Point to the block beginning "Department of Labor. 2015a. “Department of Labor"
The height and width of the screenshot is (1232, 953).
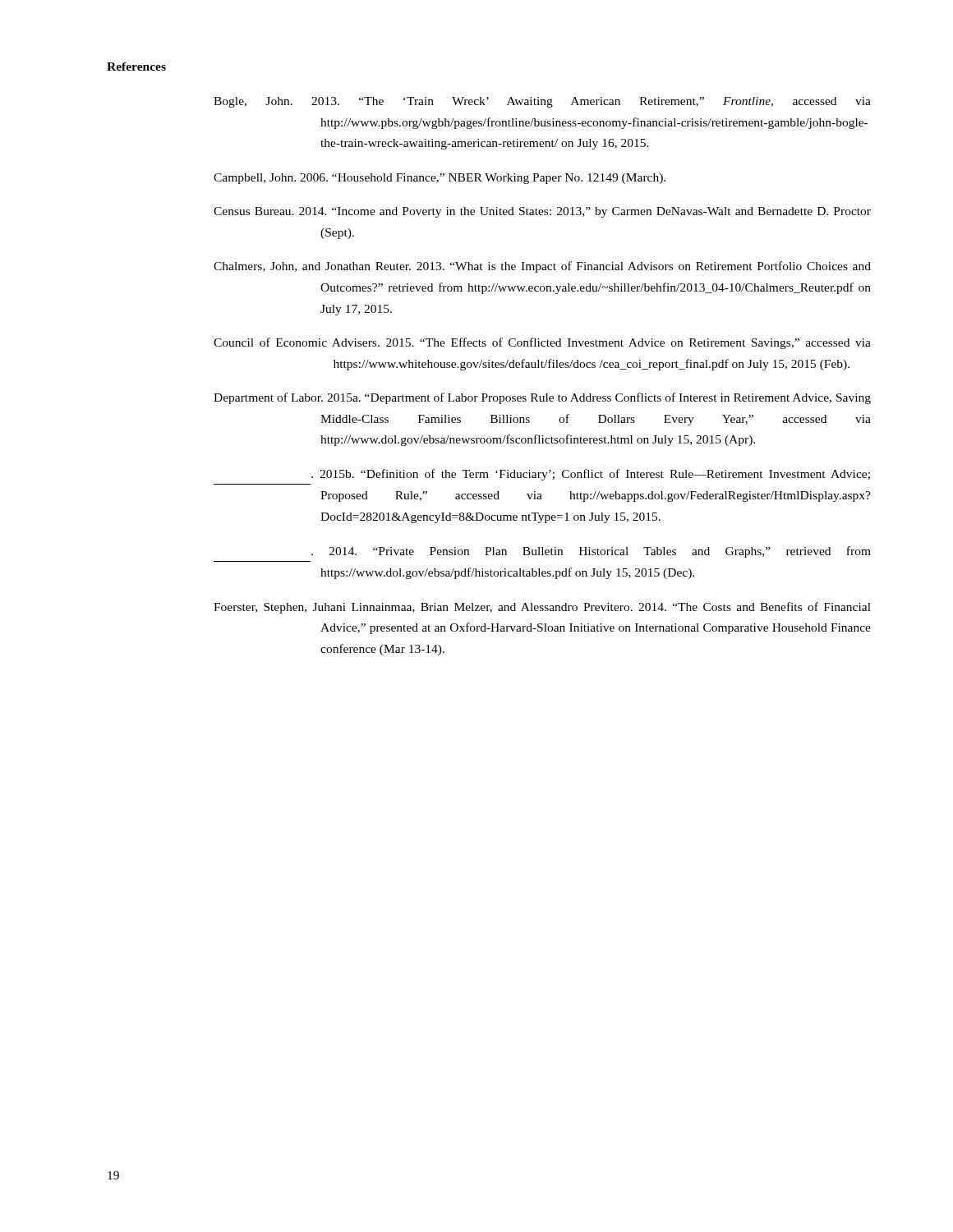click(x=489, y=418)
